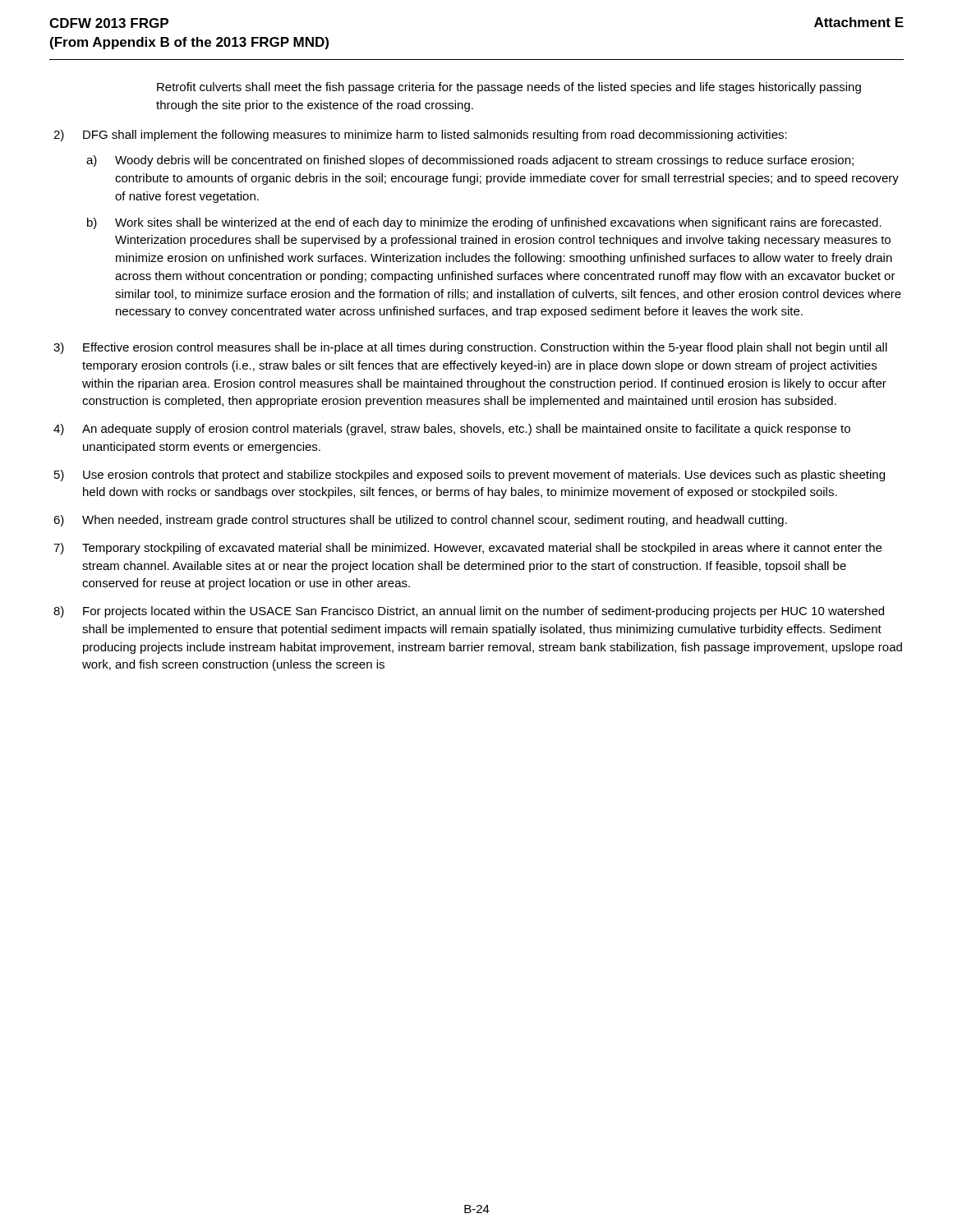Image resolution: width=953 pixels, height=1232 pixels.
Task: Find the block on this page that starts "2) DFG shall implement the following"
Action: tap(476, 227)
